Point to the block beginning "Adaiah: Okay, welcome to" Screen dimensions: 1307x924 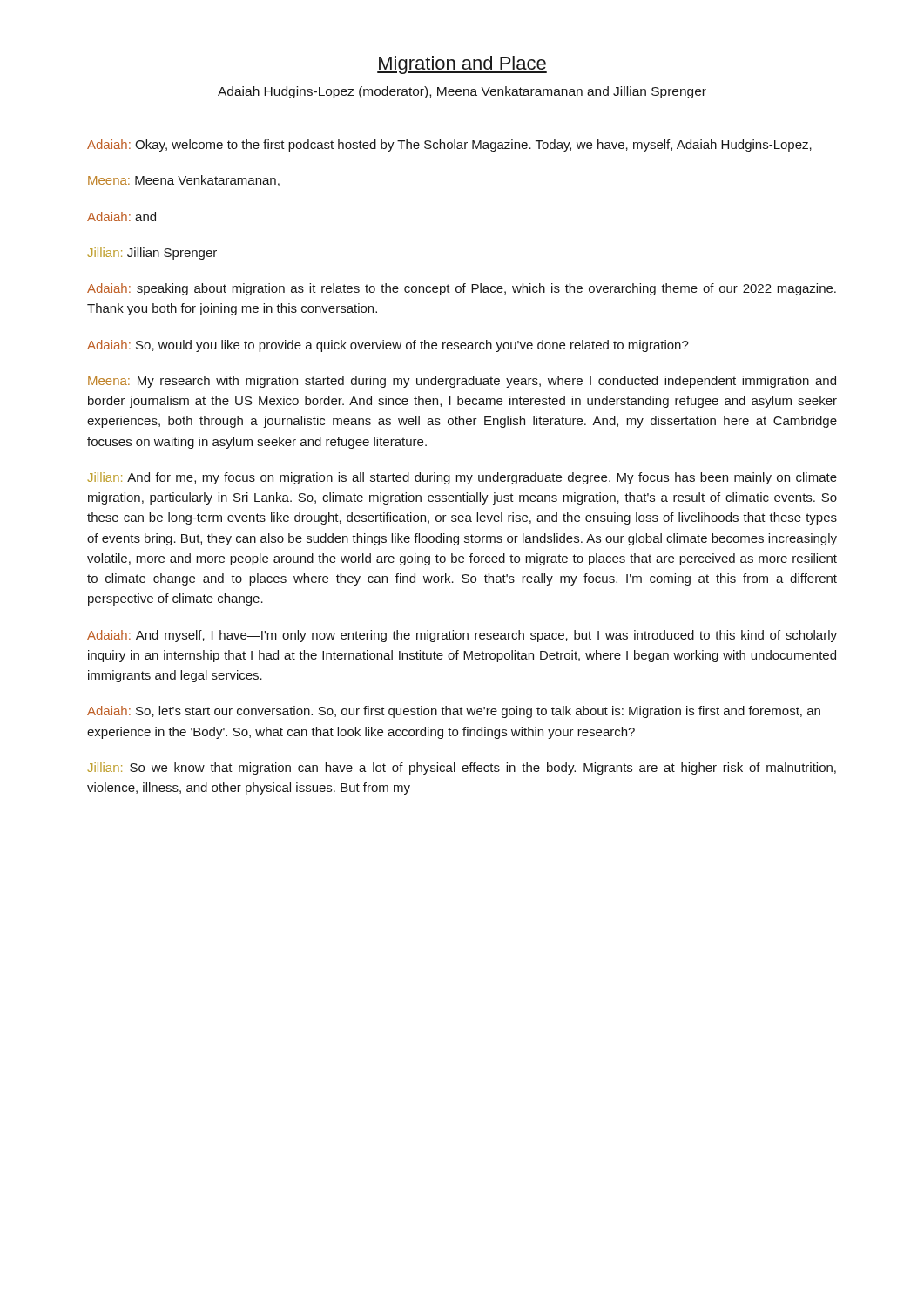point(450,144)
